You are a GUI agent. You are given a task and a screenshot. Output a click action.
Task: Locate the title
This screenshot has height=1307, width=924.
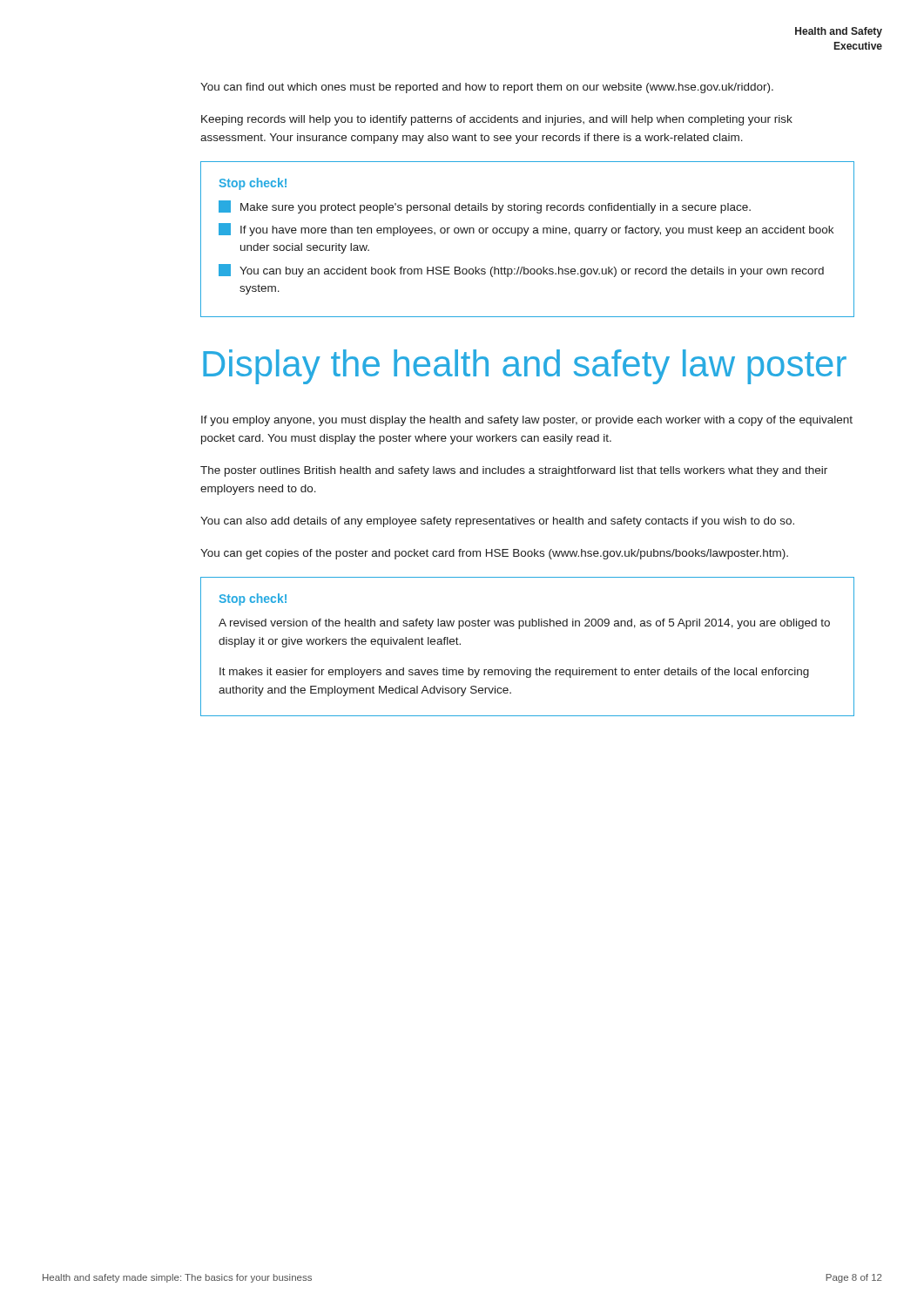pos(524,364)
